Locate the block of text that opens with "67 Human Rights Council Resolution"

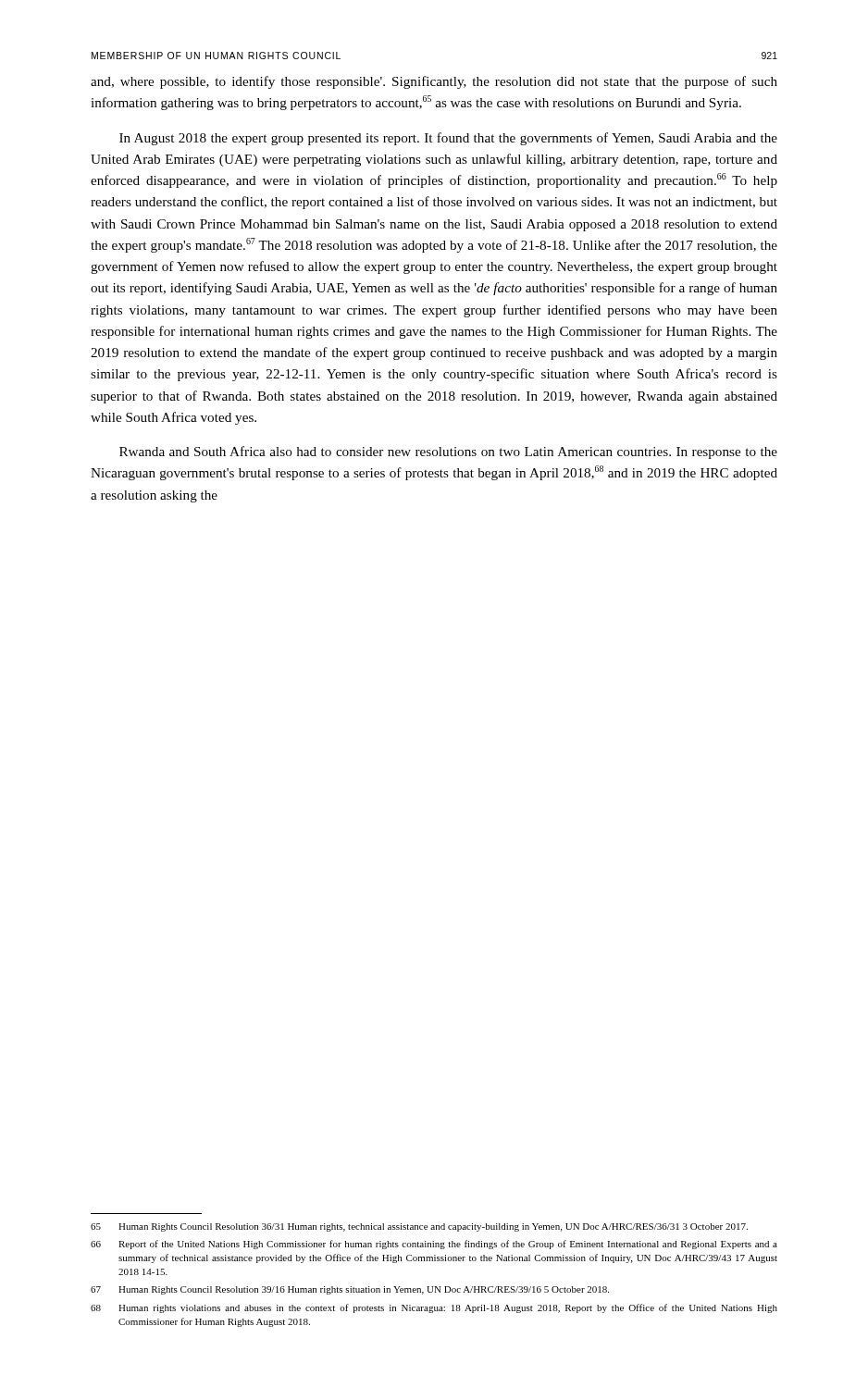(434, 1290)
